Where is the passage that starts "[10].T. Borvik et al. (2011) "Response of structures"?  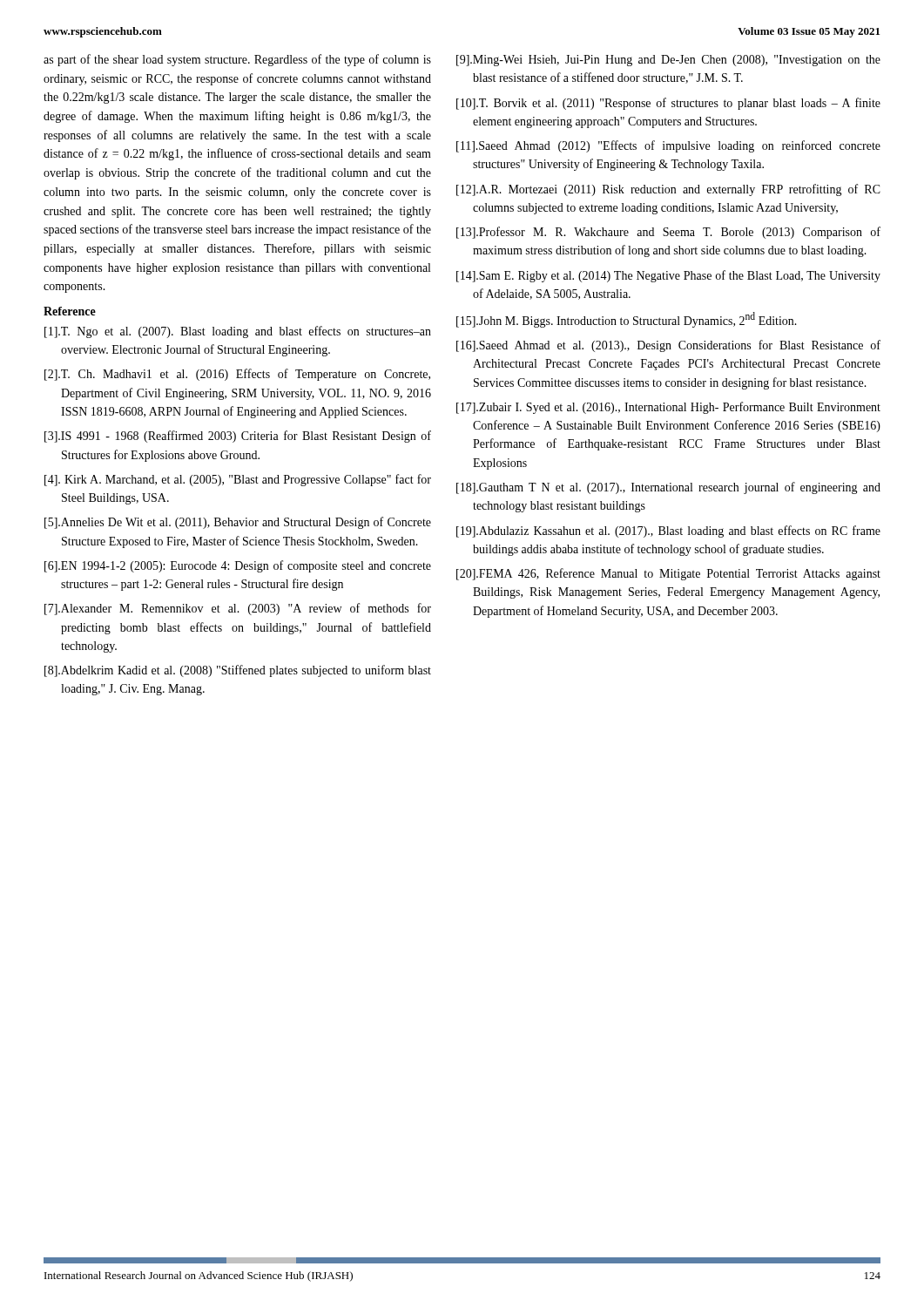click(668, 112)
